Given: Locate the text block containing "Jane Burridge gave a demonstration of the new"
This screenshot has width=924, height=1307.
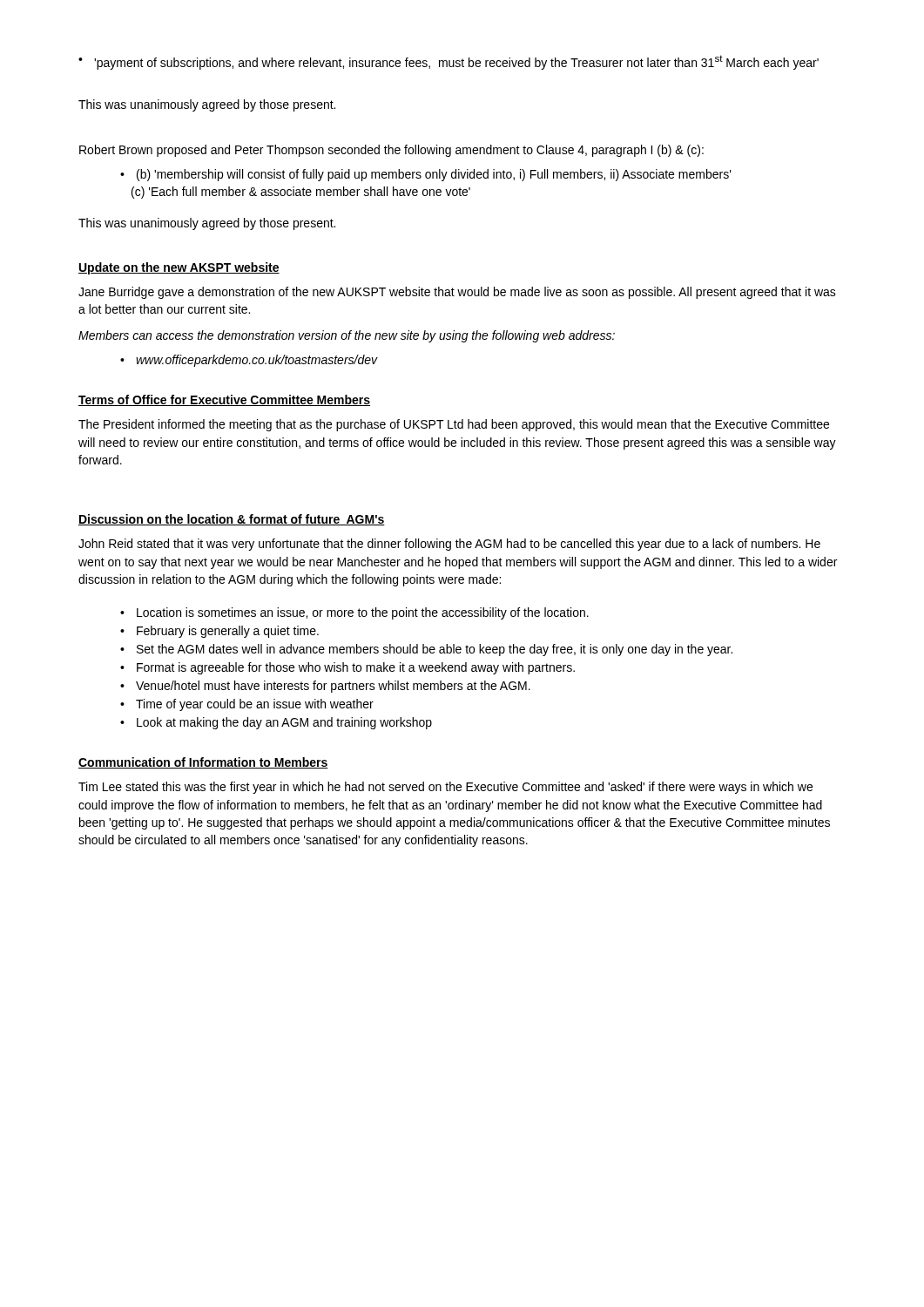Looking at the screenshot, I should (462, 300).
